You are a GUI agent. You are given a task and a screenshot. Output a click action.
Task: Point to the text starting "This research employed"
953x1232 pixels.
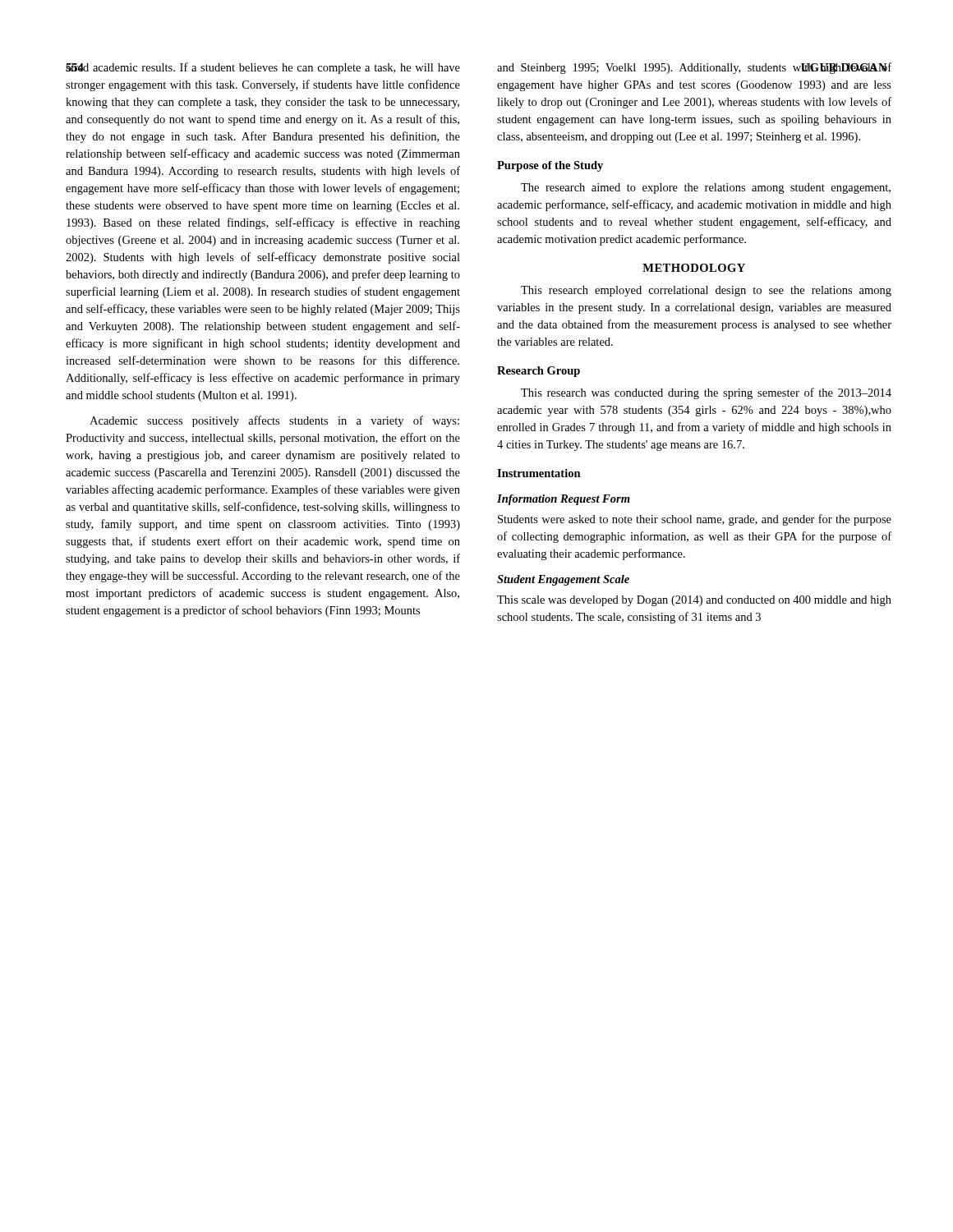[694, 316]
